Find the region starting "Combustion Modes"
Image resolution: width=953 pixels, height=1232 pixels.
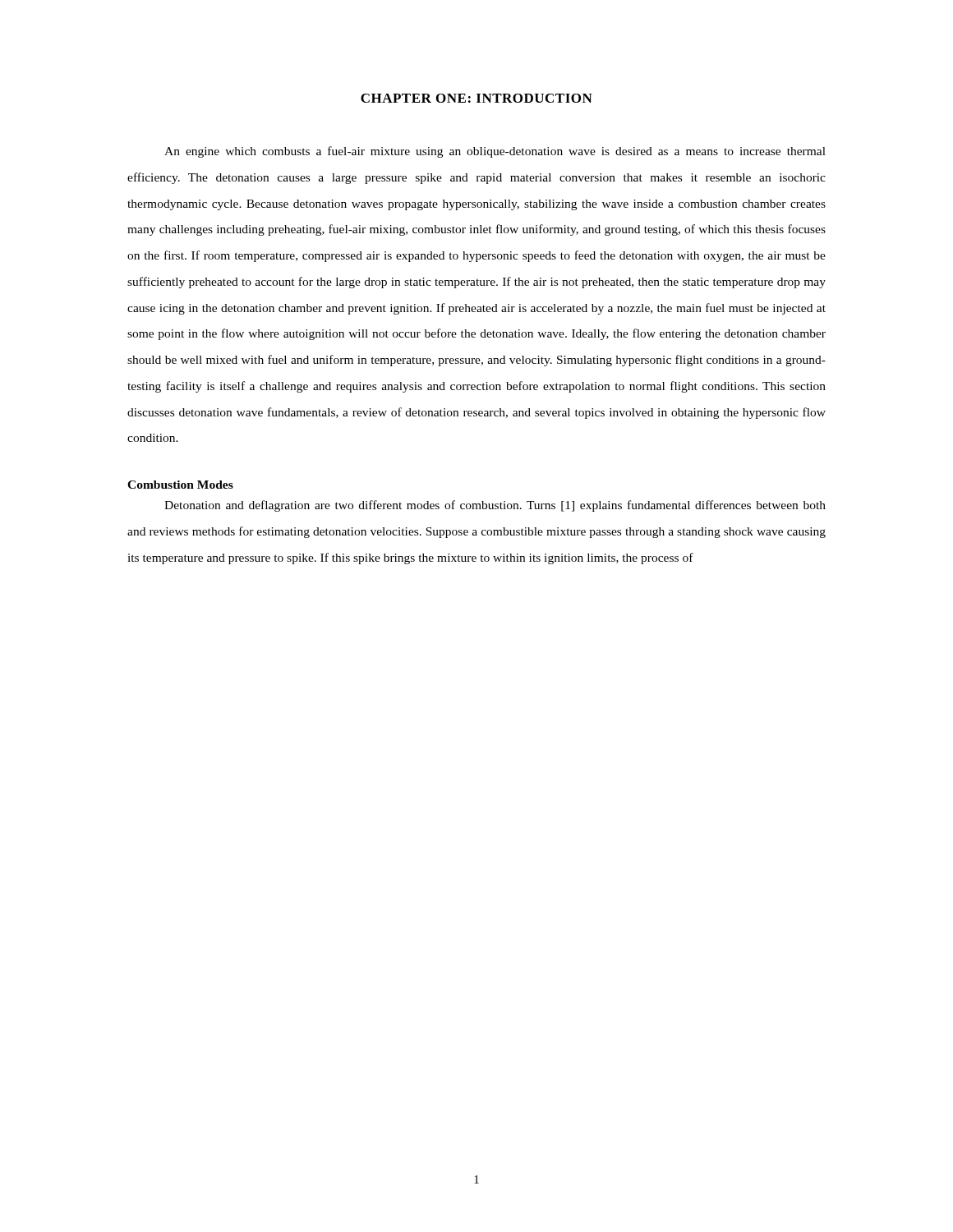coord(180,484)
